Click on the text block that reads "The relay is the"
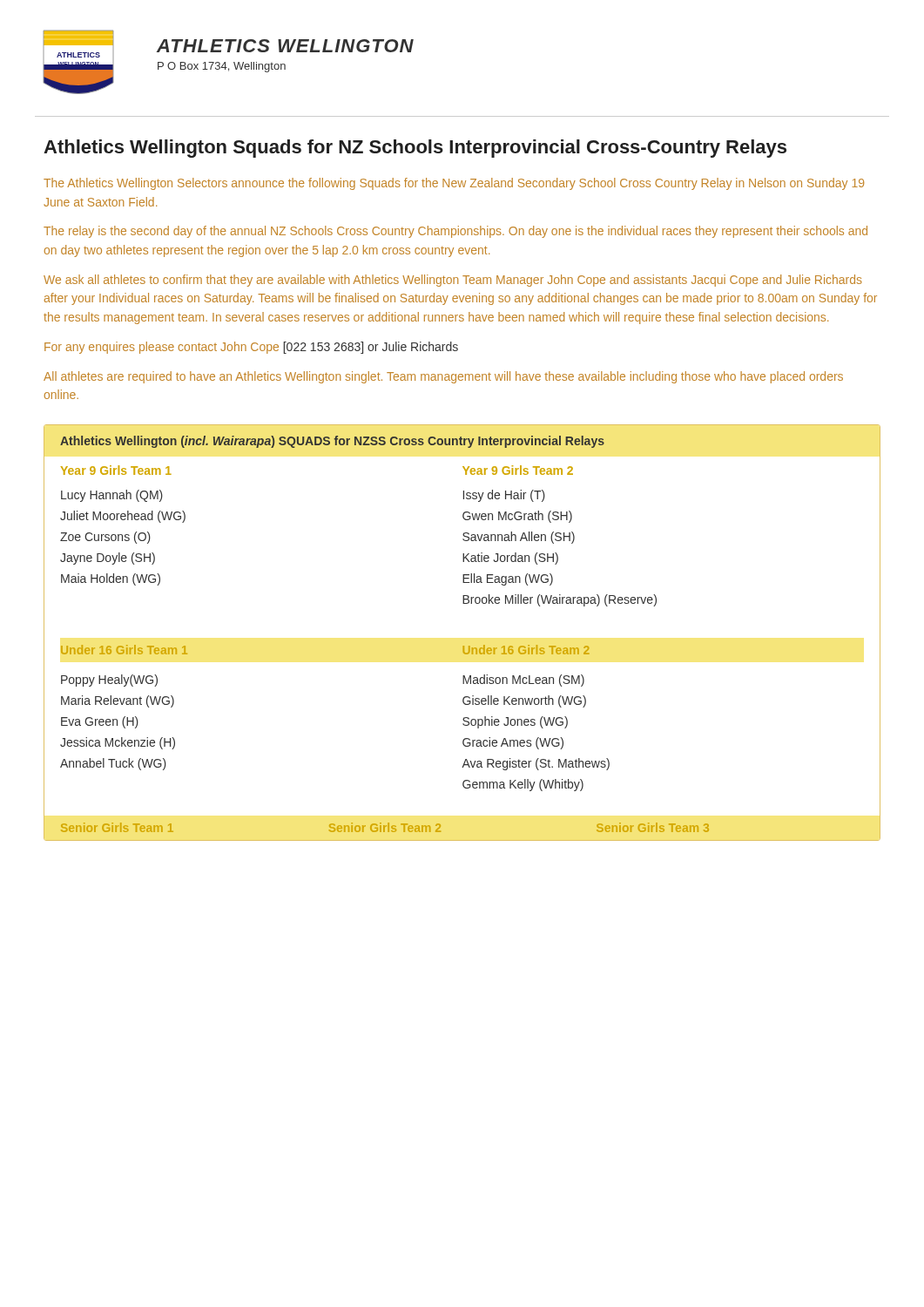Viewport: 924px width, 1307px height. 456,241
